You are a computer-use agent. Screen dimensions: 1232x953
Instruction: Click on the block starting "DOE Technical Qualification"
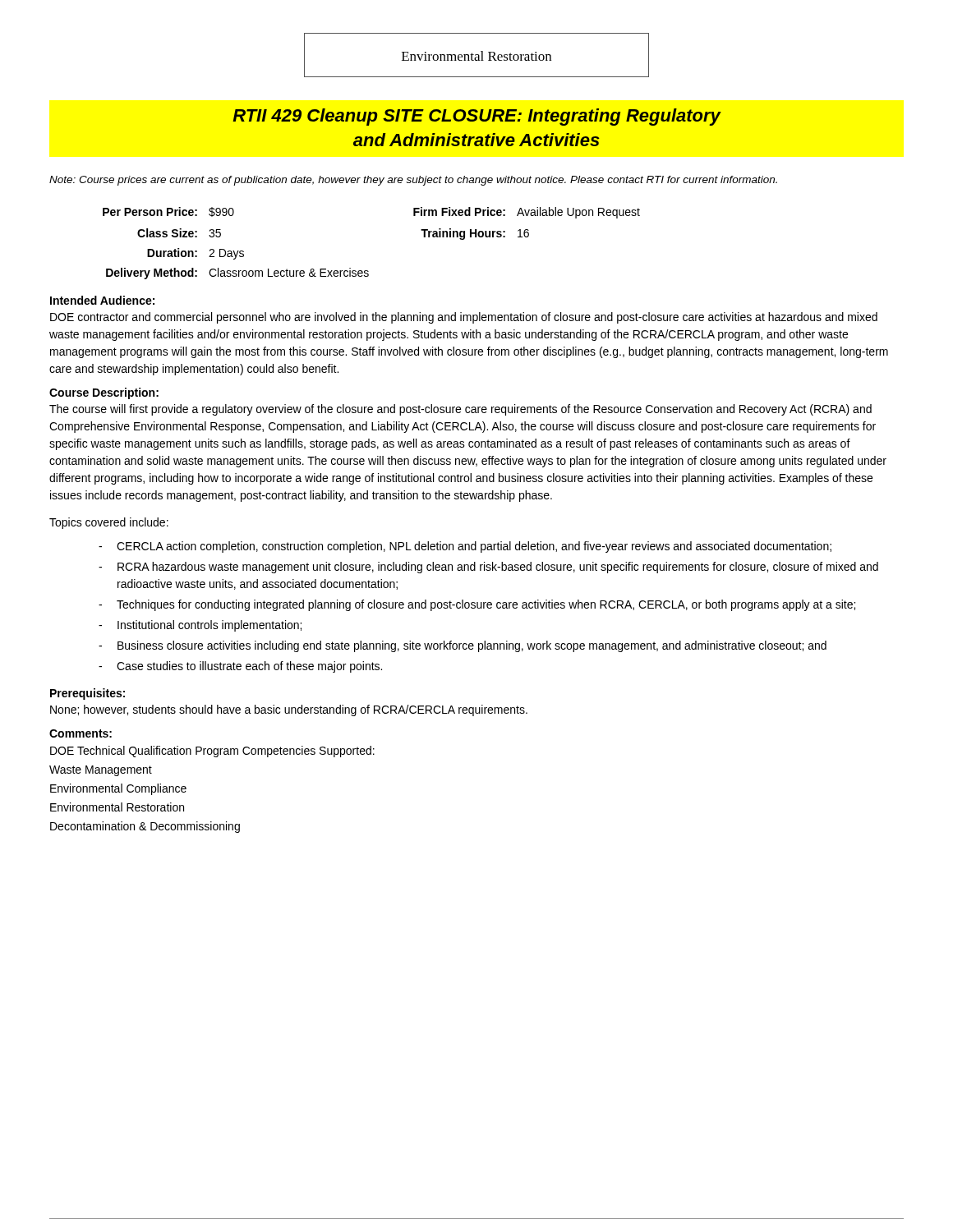[x=212, y=752]
